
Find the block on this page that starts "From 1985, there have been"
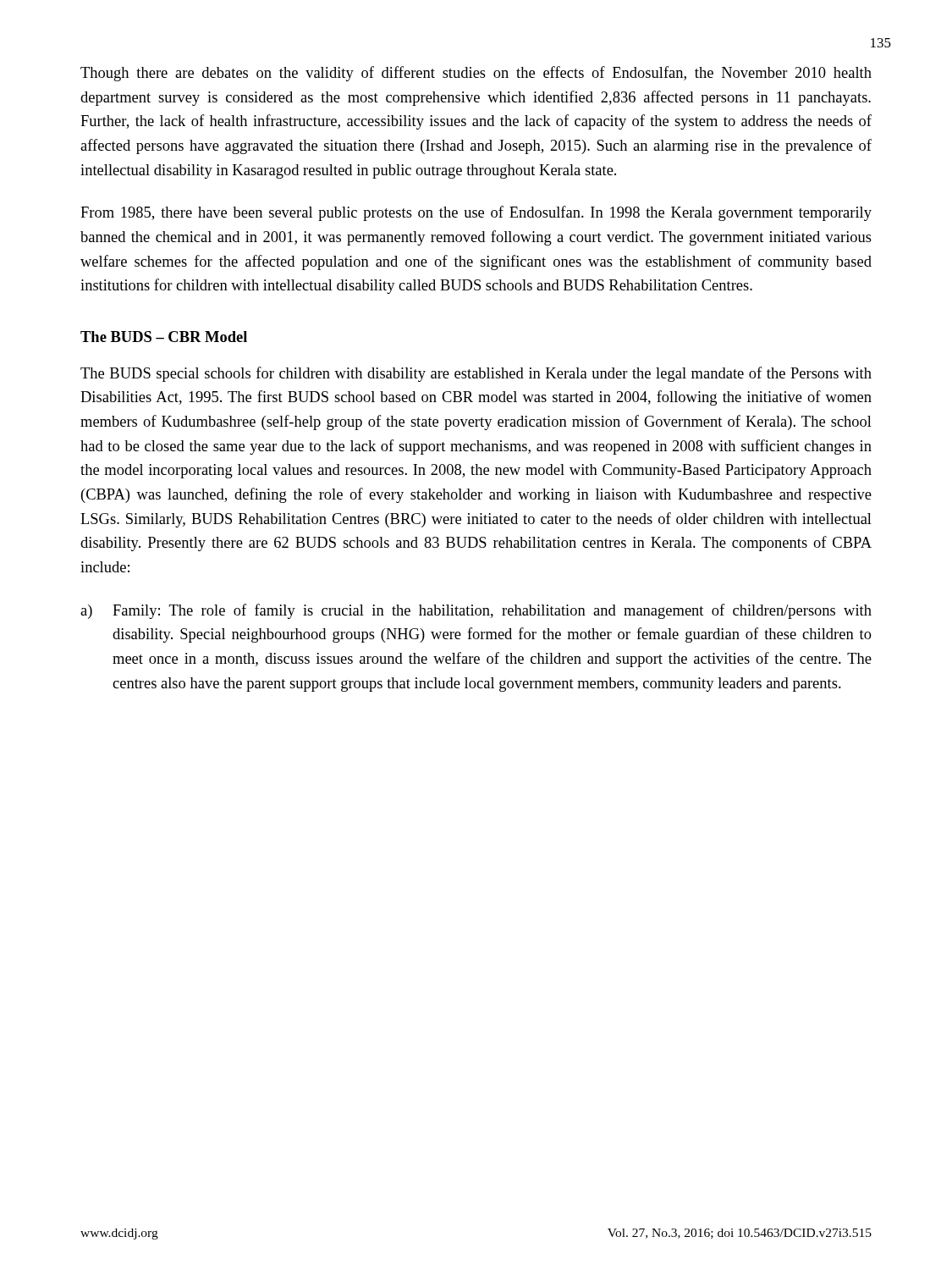pyautogui.click(x=476, y=249)
